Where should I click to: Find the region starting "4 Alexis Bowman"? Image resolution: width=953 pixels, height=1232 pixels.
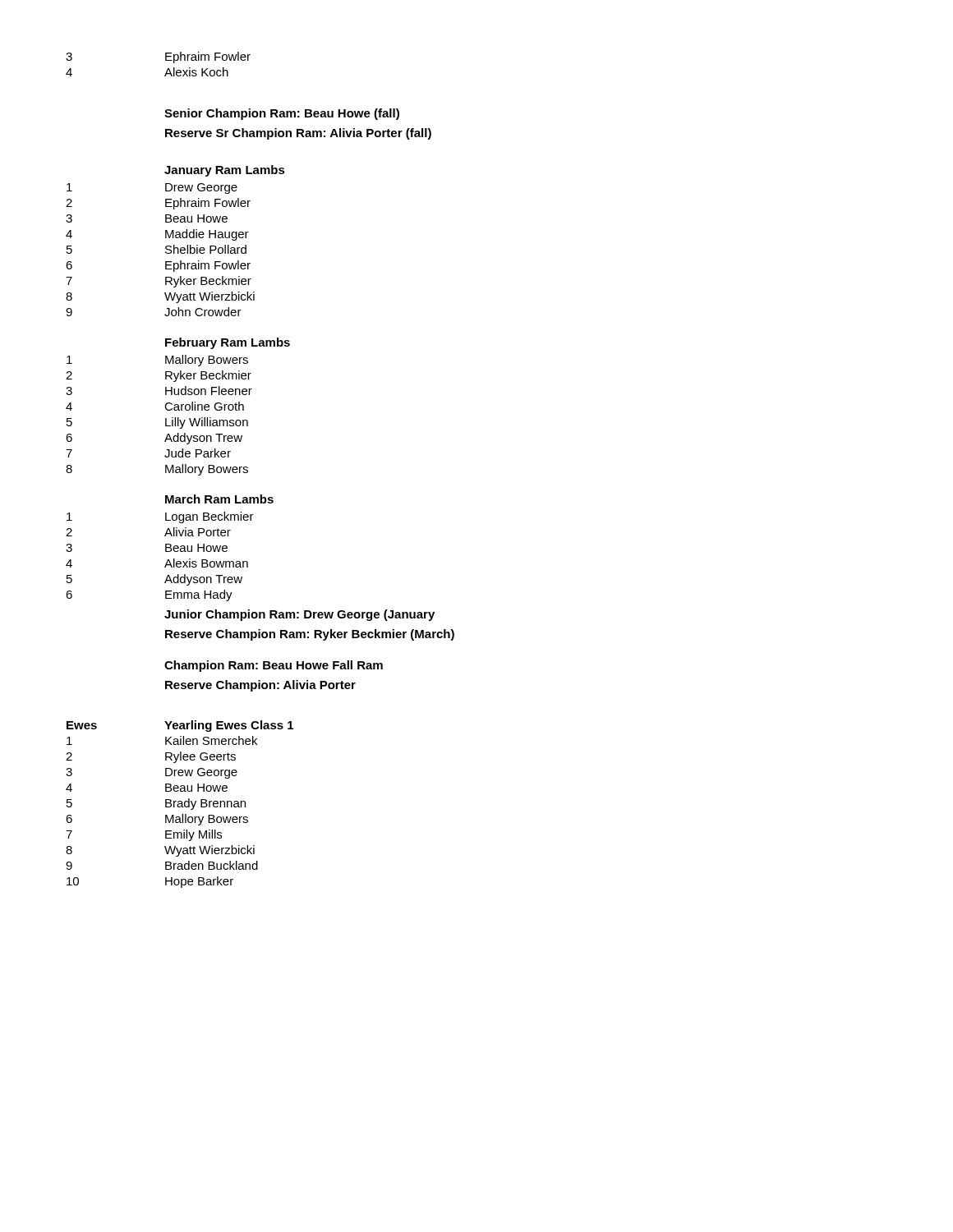point(157,563)
